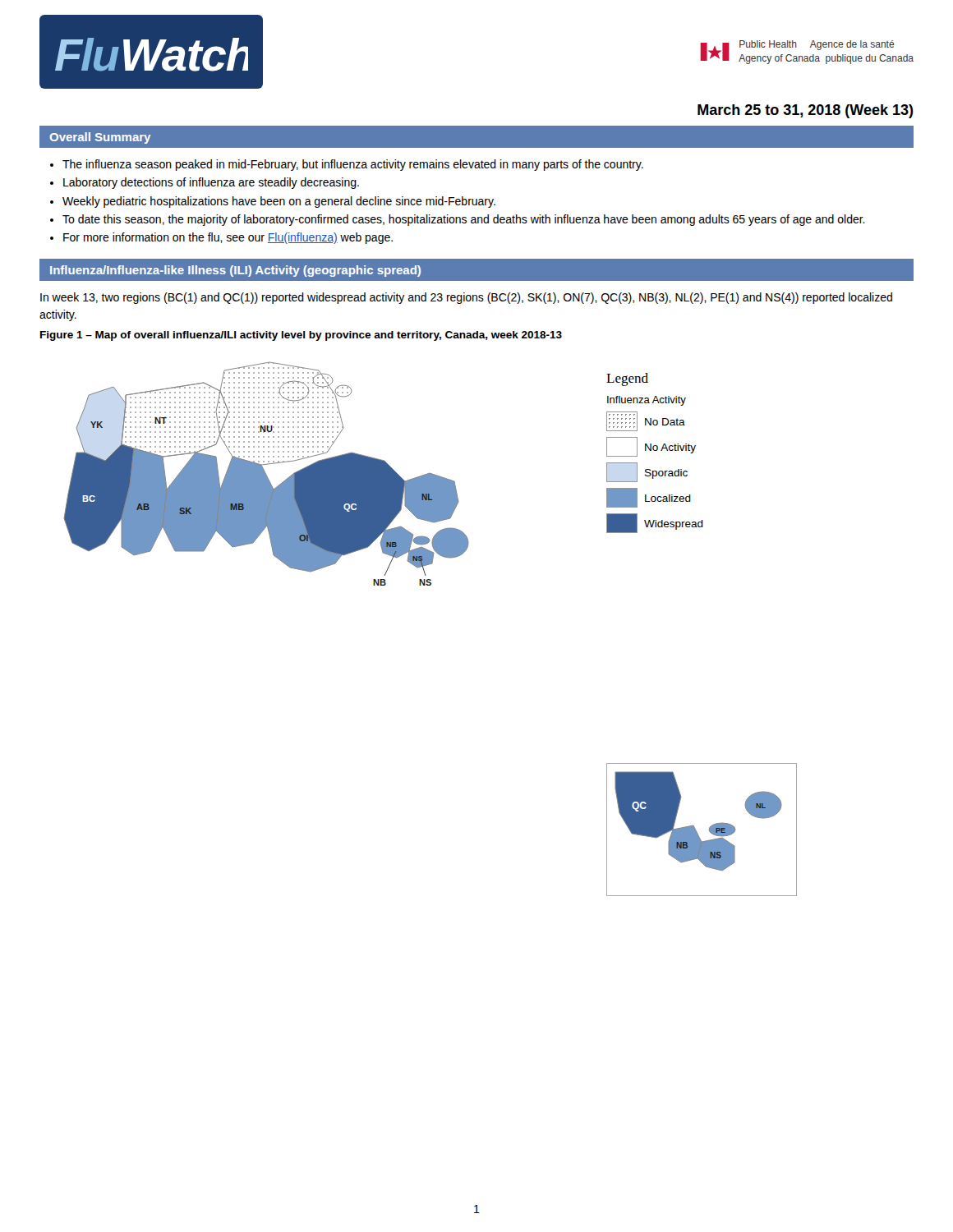Viewport: 953px width, 1232px height.
Task: Select the block starting "Weekly pediatric hospitalizations"
Action: click(476, 201)
